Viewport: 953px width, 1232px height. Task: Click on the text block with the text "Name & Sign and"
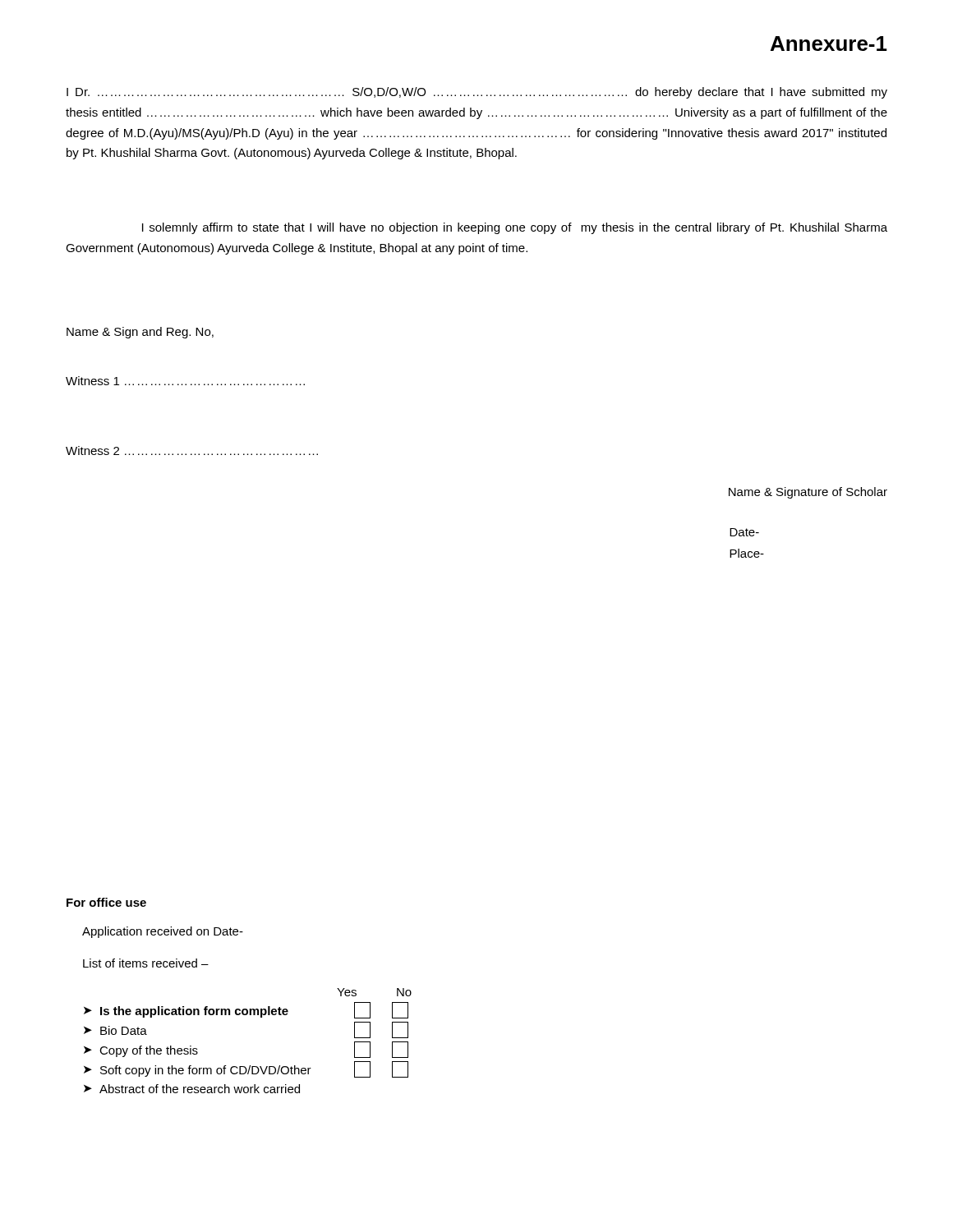(140, 331)
